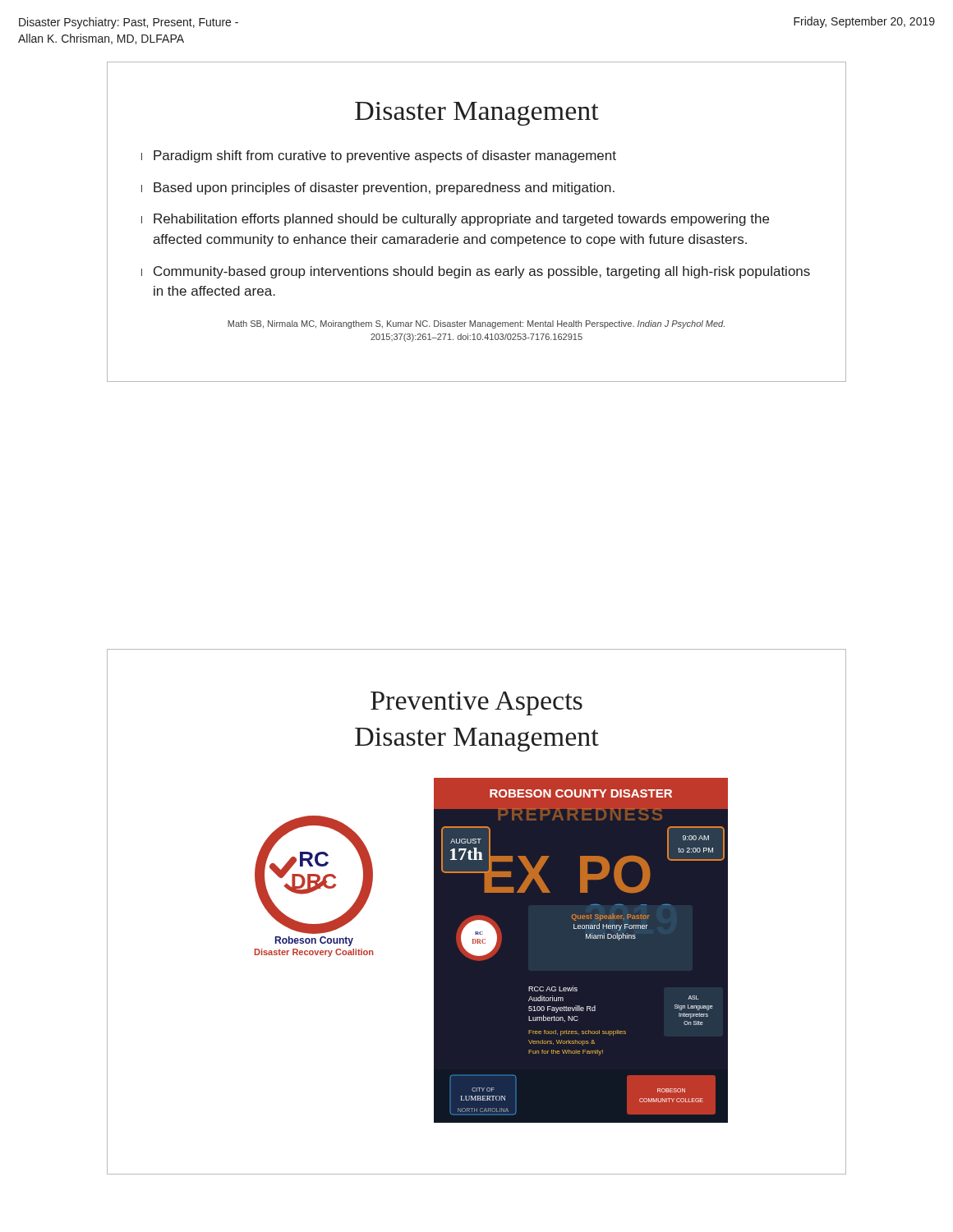The height and width of the screenshot is (1232, 953).
Task: Find the list item containing "l Rehabilitation efforts planned should"
Action: pos(476,230)
